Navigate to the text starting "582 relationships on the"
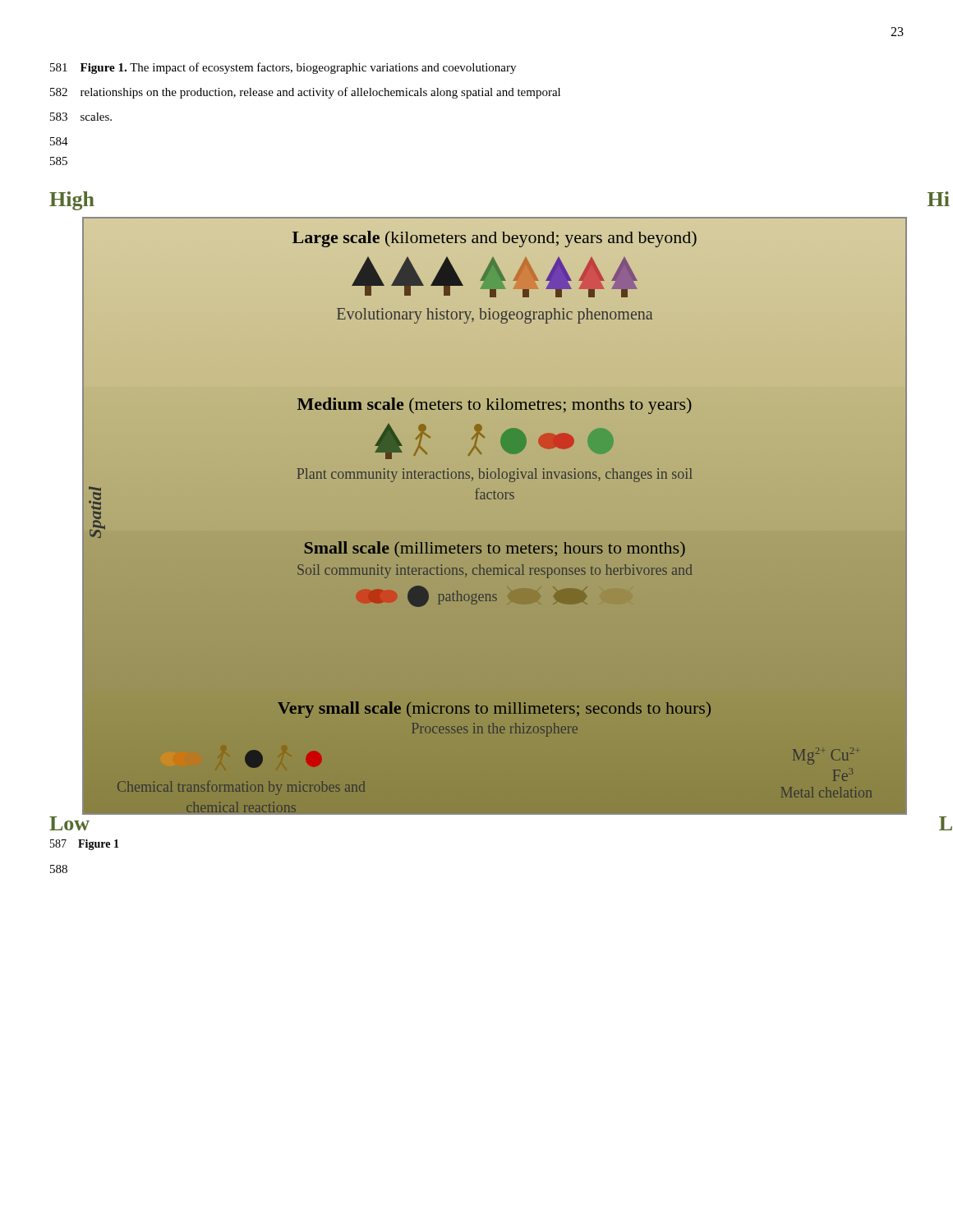953x1232 pixels. coord(305,92)
